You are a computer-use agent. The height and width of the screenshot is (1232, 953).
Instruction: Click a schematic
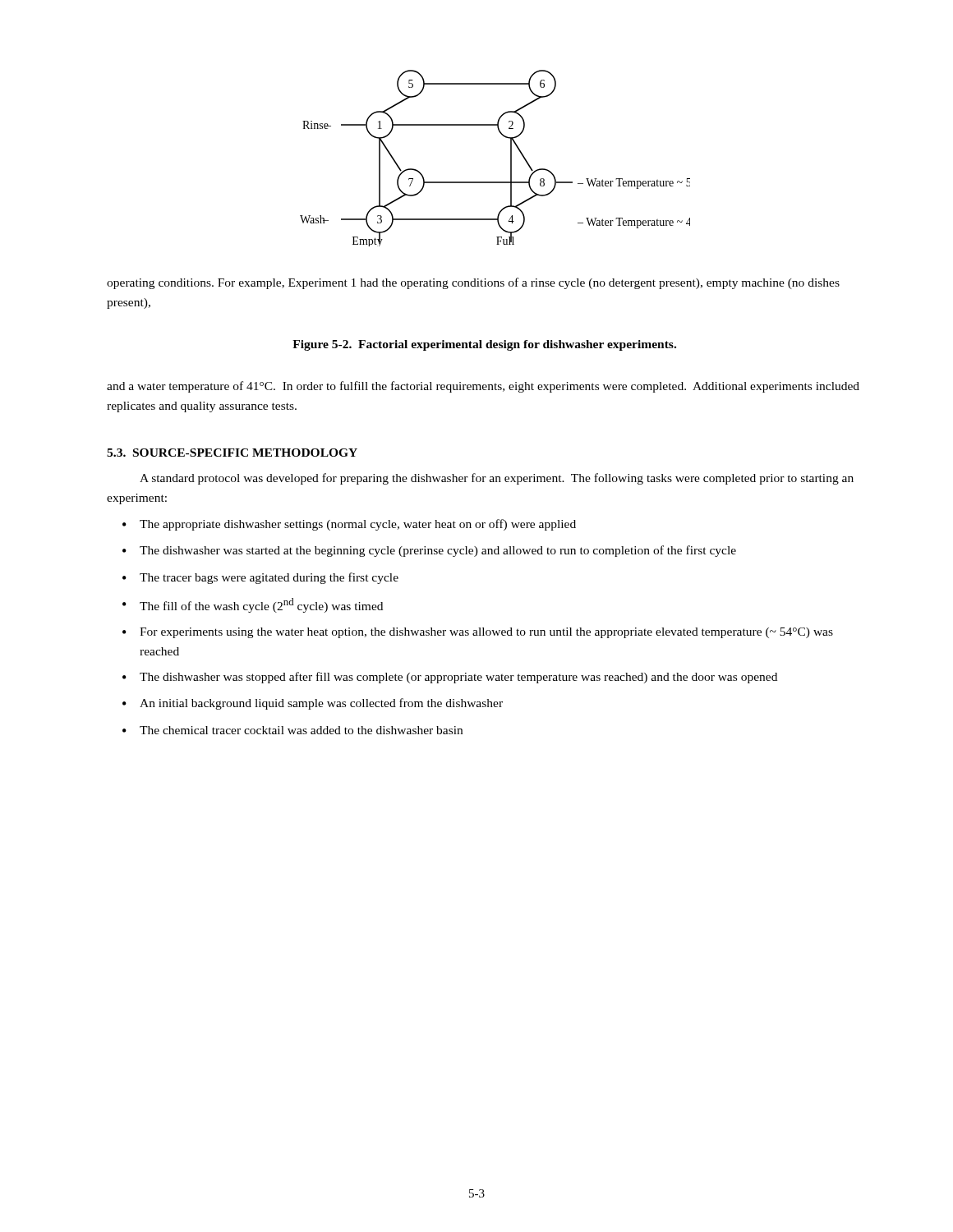[x=485, y=154]
